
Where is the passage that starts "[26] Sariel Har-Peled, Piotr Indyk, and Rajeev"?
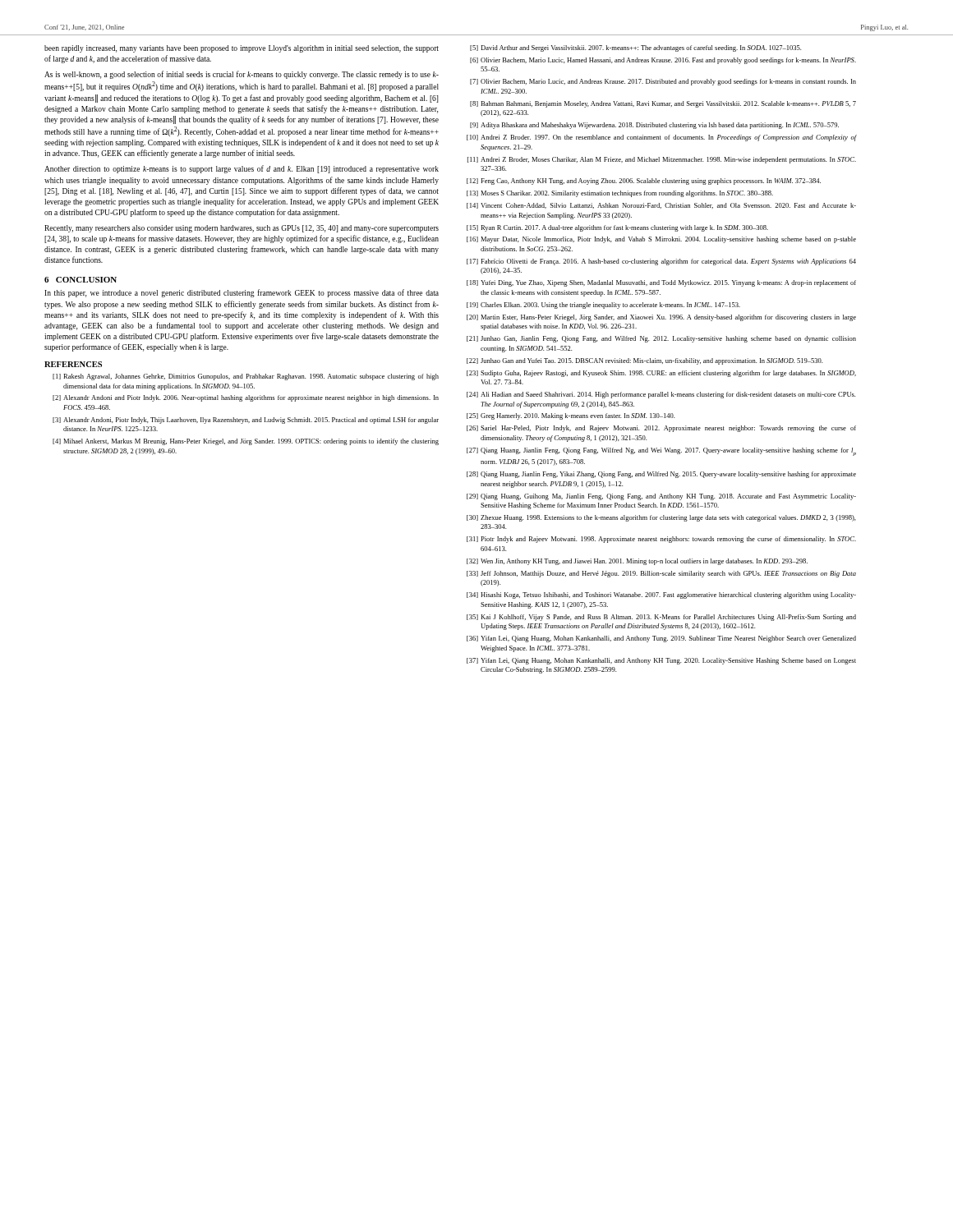coord(659,434)
